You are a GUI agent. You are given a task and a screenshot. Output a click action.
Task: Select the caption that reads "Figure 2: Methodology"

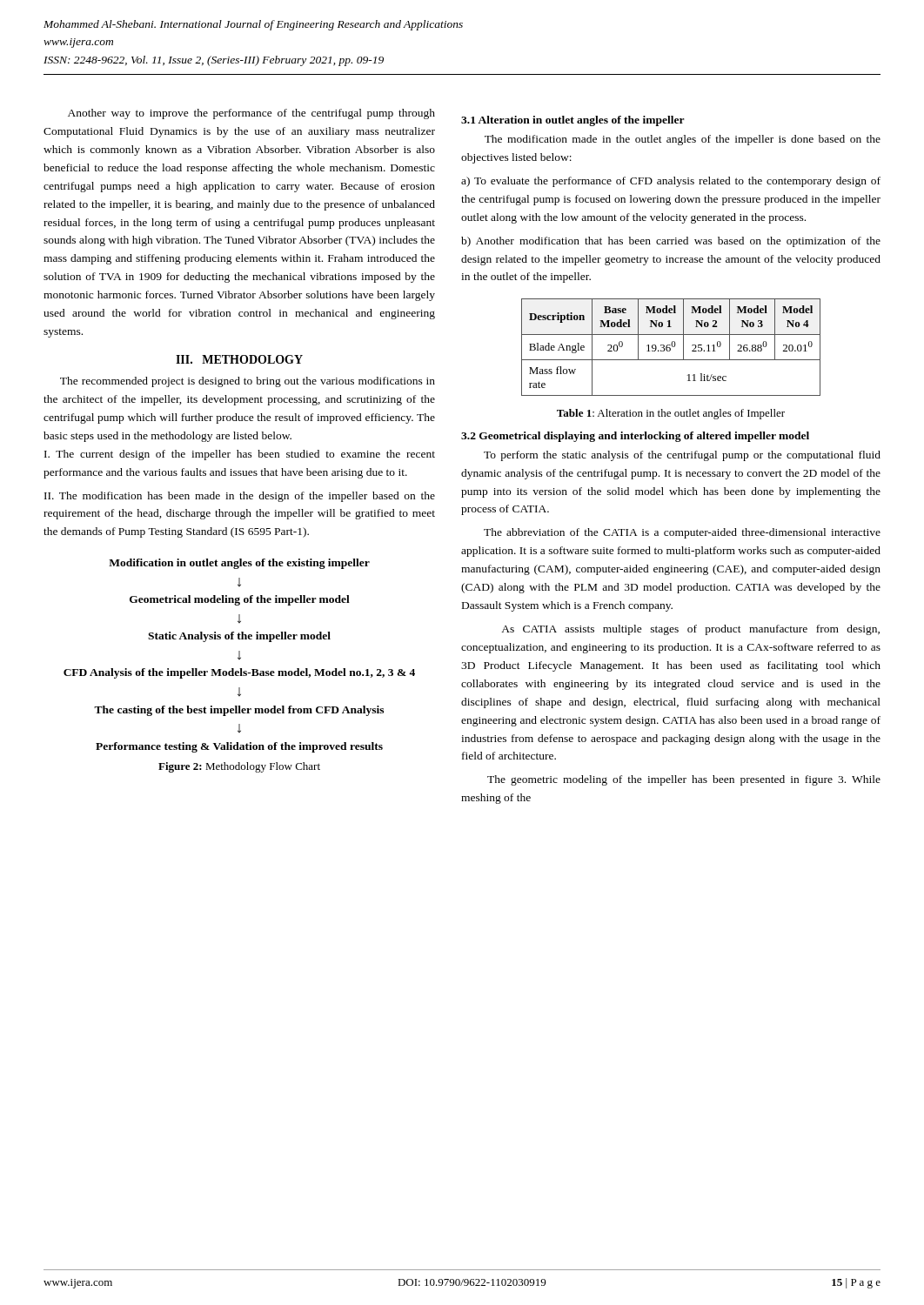[x=239, y=766]
